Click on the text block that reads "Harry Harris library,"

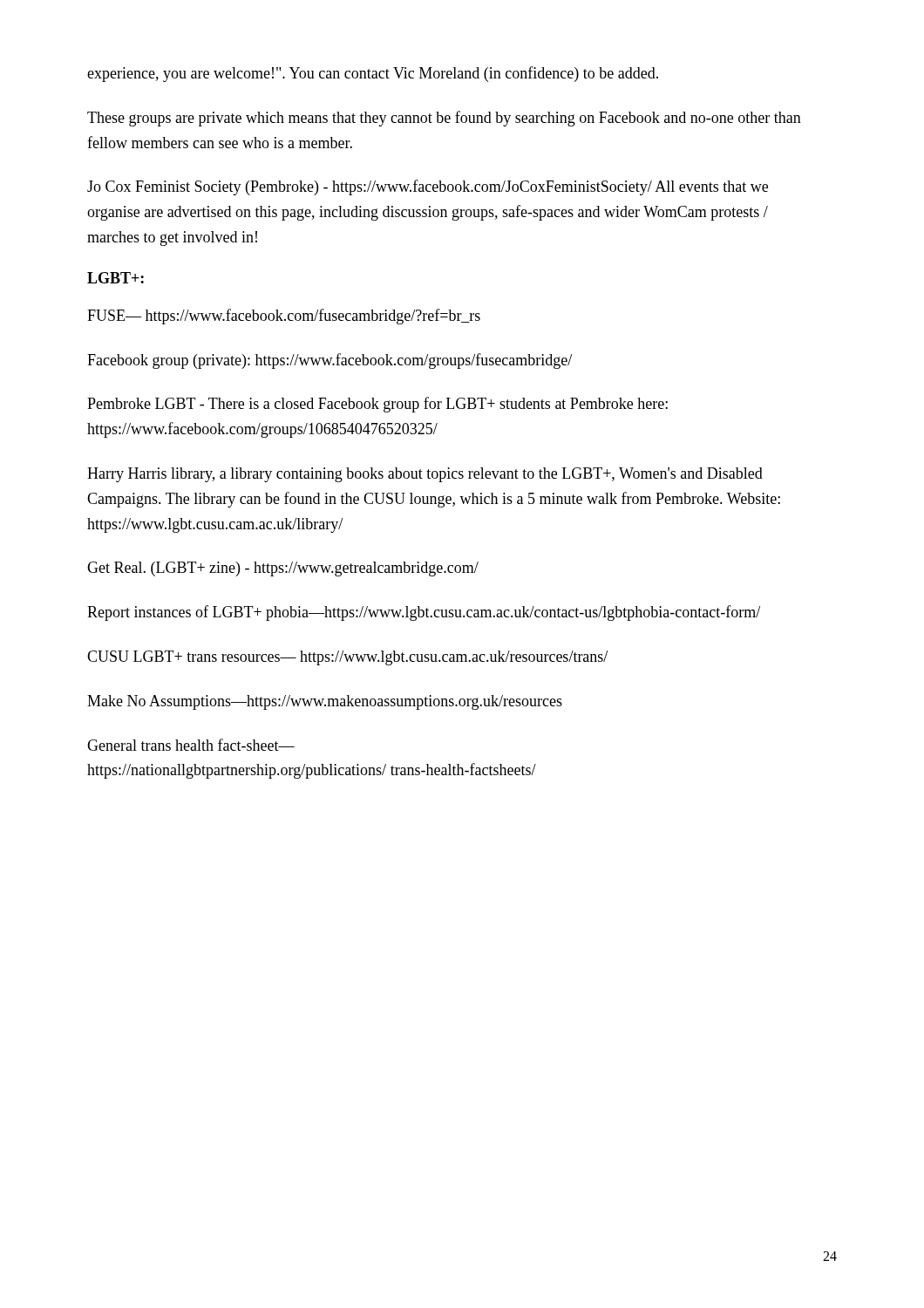[x=434, y=499]
